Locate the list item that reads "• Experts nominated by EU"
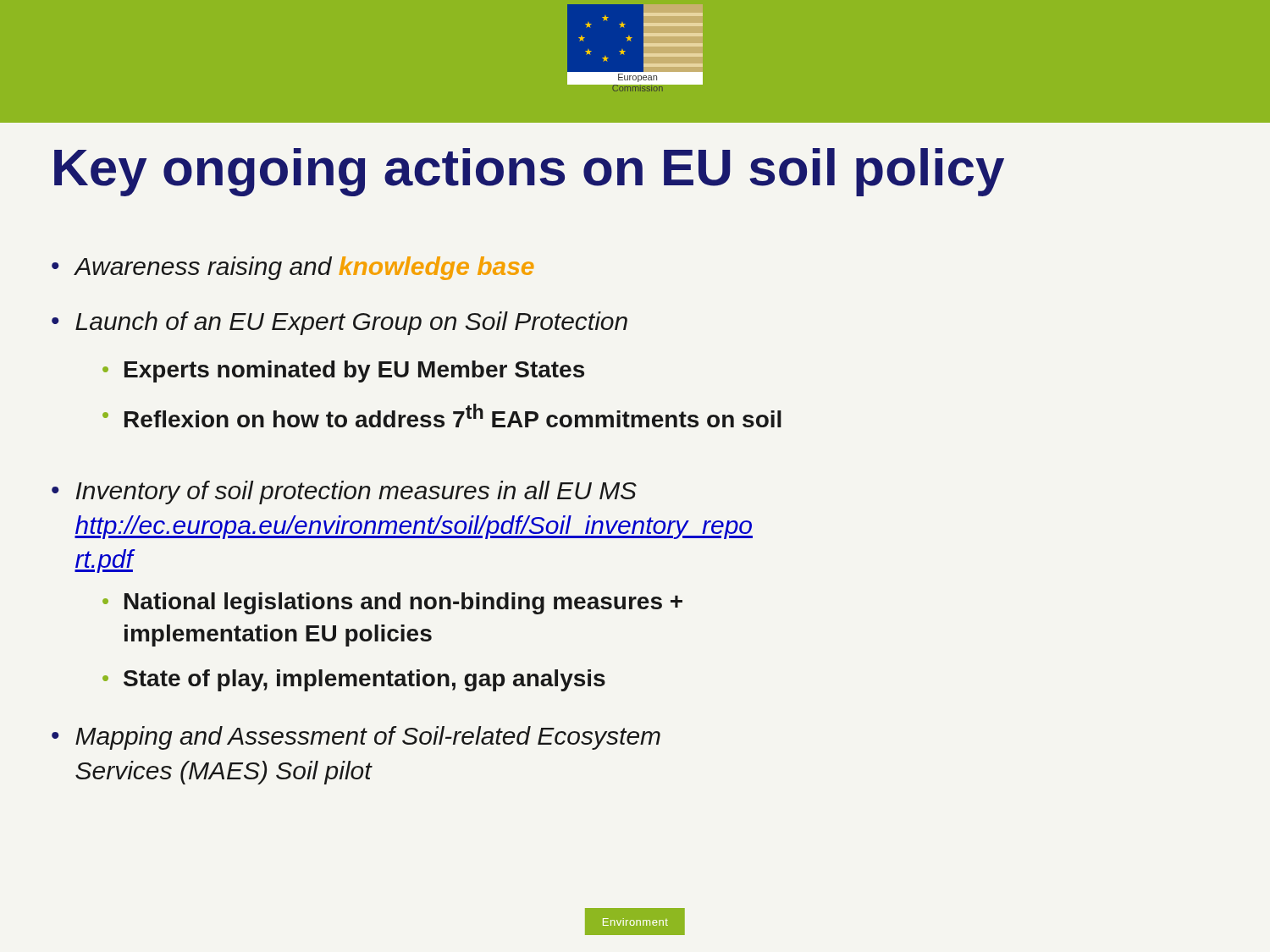Screen dimensions: 952x1270 (x=343, y=370)
